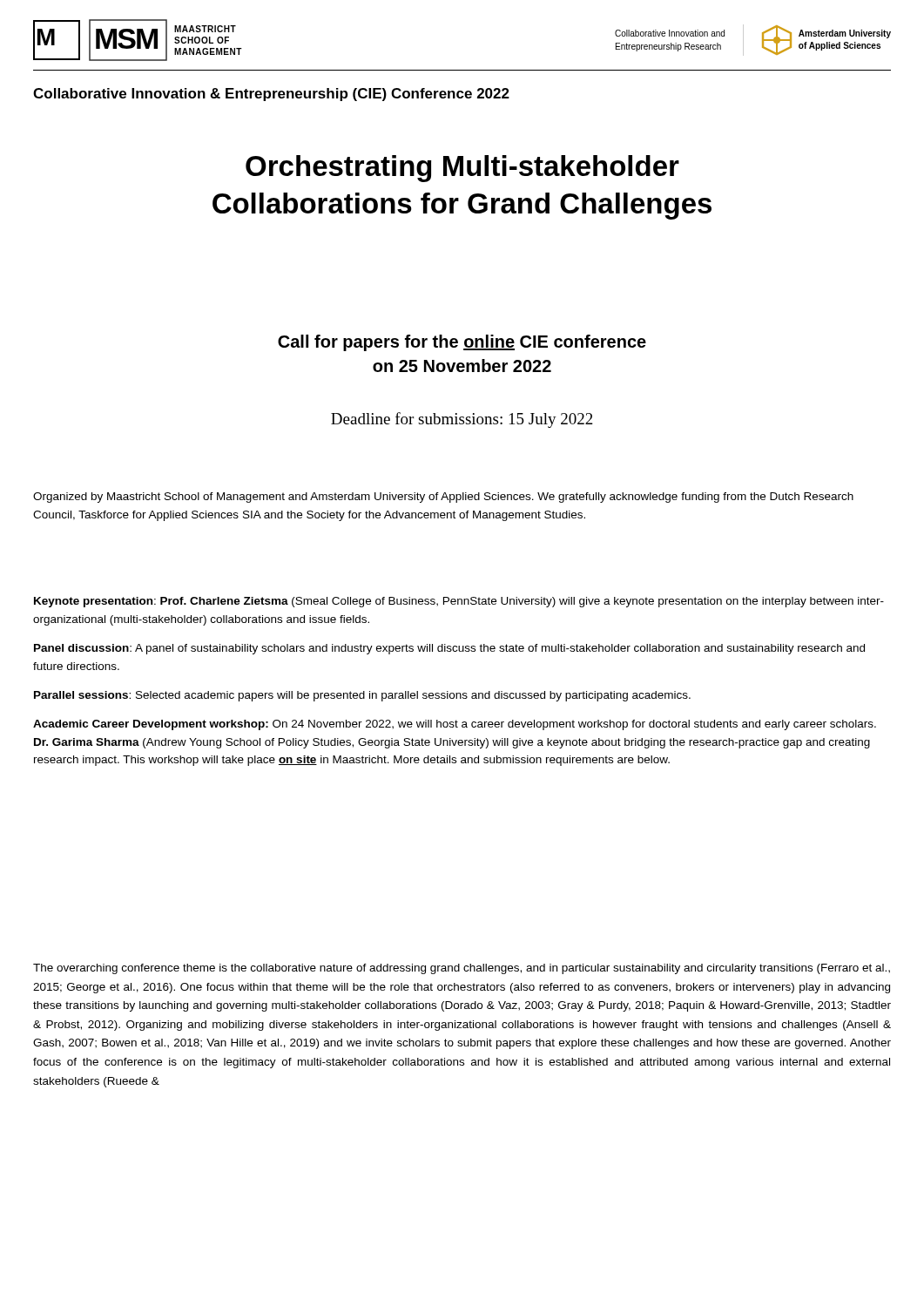Point to the block beginning "Organized by Maastricht School of"
The image size is (924, 1307).
tap(443, 505)
